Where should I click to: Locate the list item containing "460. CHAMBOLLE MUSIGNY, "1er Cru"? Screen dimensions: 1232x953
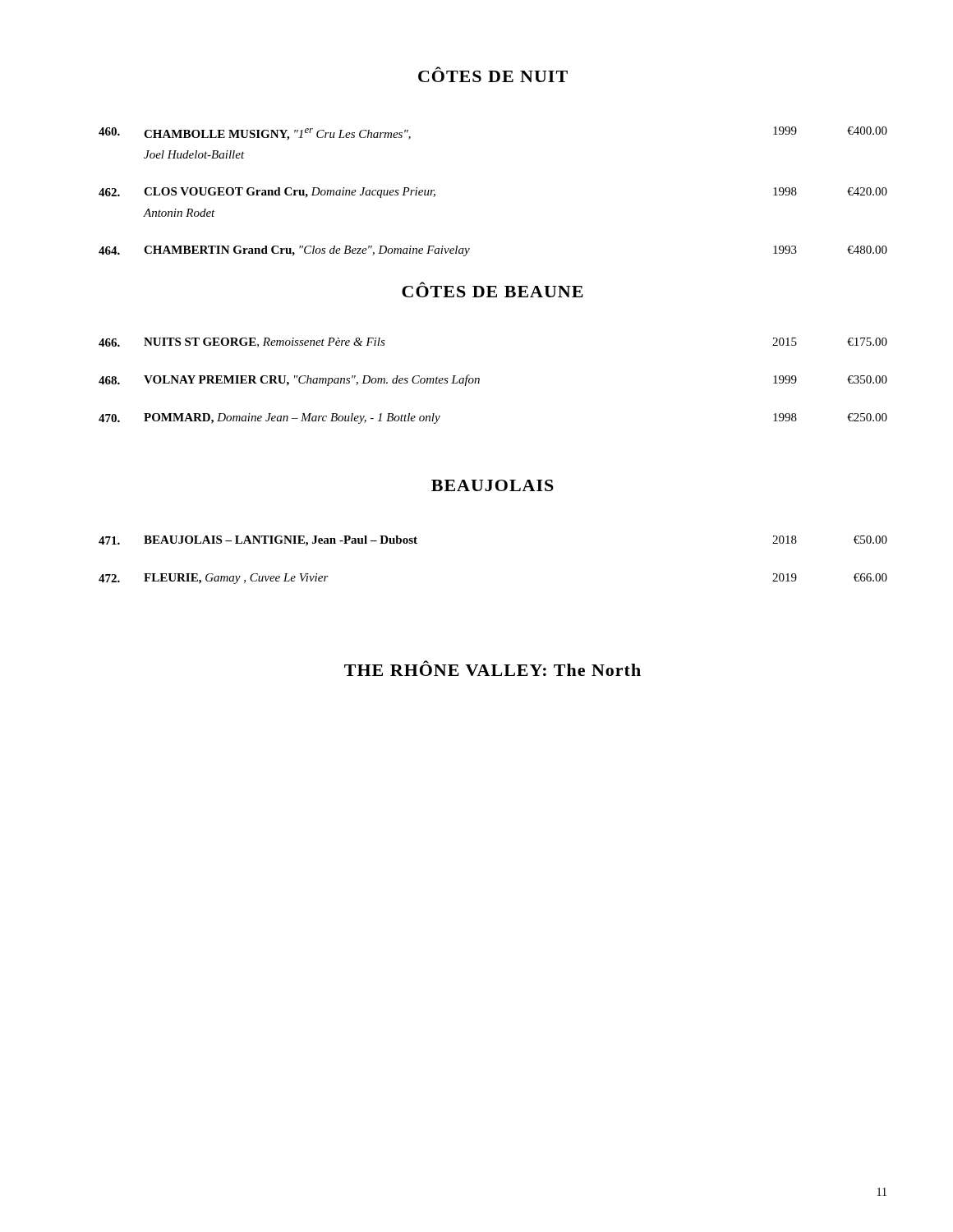tap(281, 133)
